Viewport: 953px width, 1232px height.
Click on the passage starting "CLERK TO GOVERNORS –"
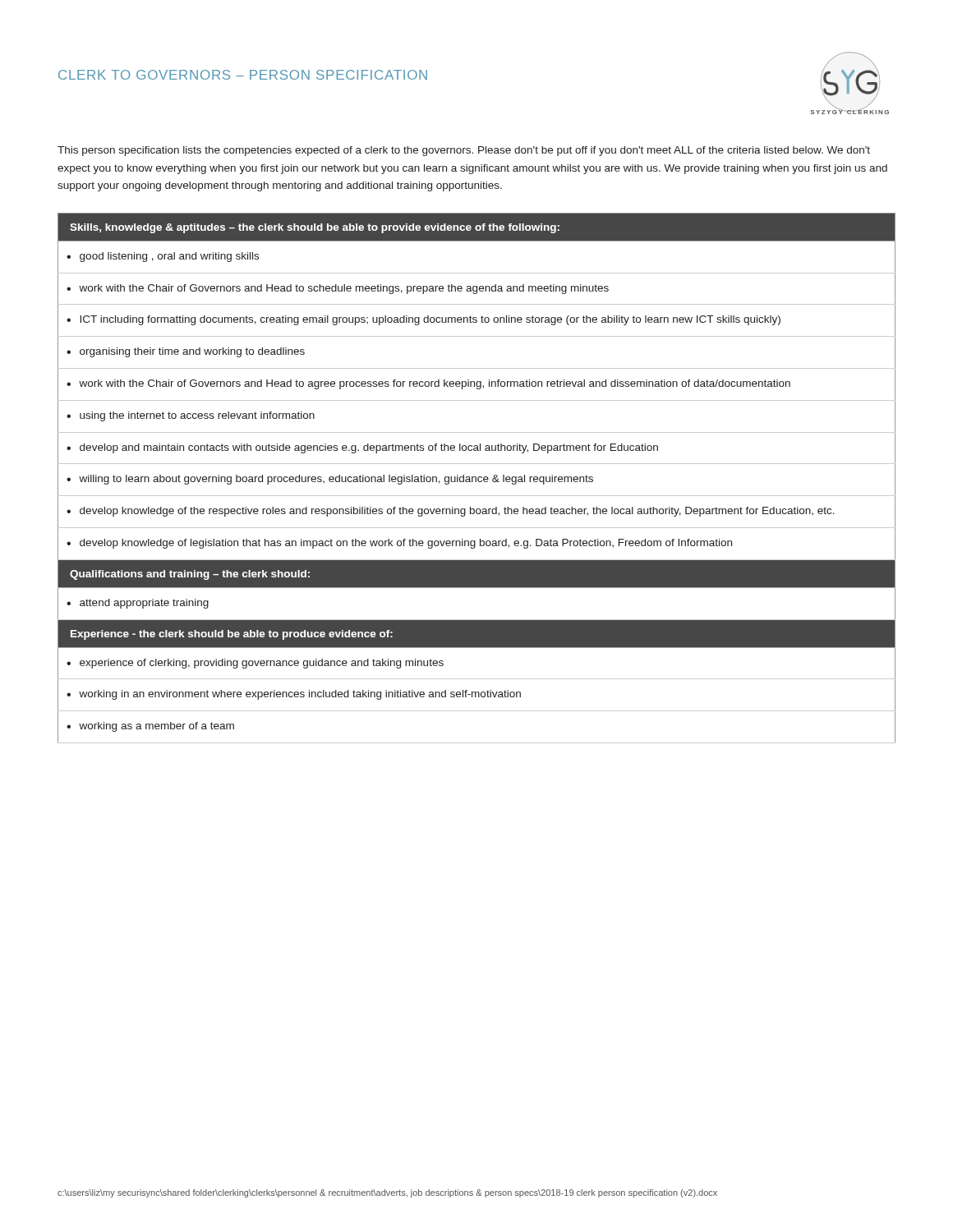243,75
